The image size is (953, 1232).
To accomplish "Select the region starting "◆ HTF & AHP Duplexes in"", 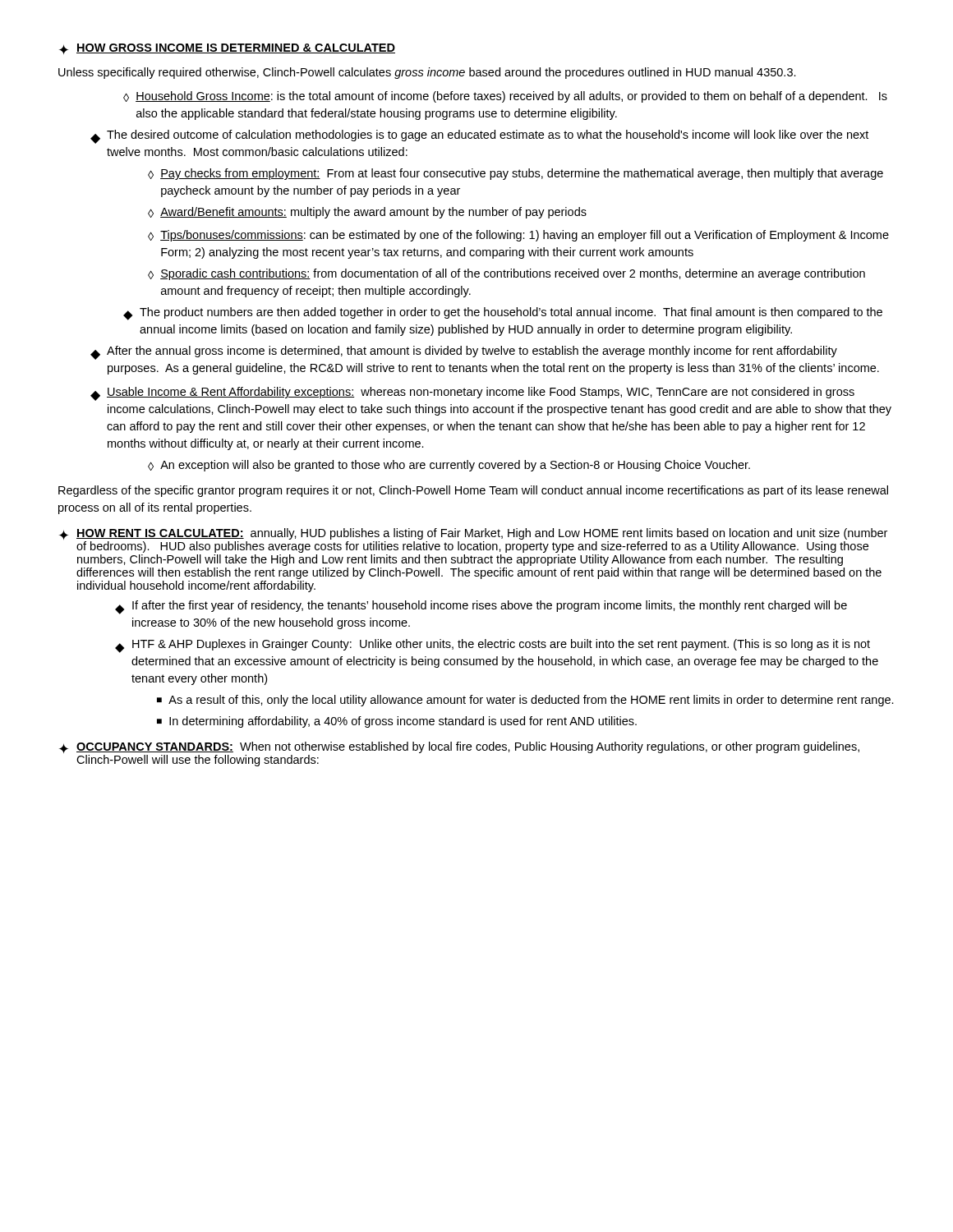I will (x=505, y=662).
